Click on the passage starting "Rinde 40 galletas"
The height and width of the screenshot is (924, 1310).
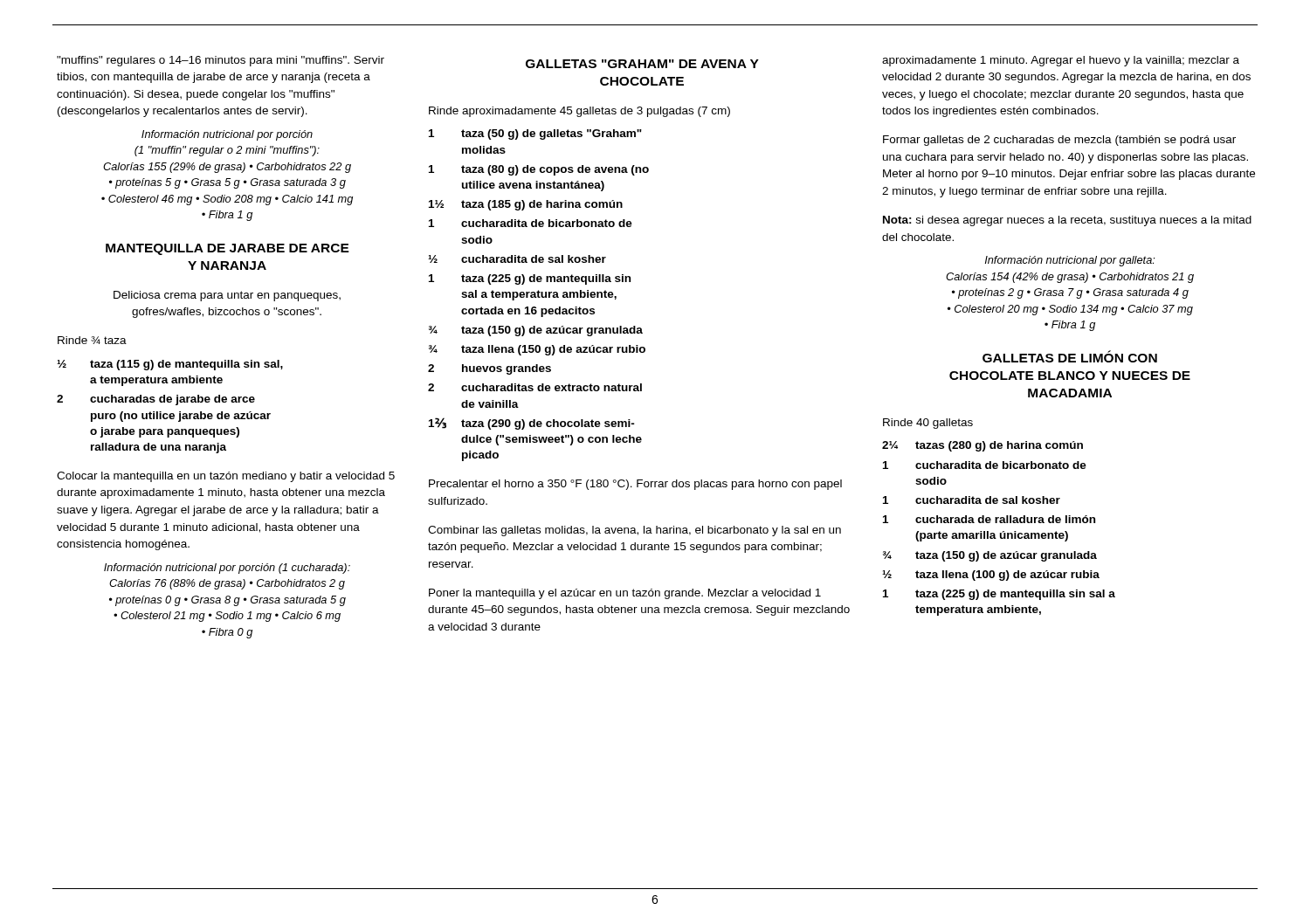coord(928,424)
